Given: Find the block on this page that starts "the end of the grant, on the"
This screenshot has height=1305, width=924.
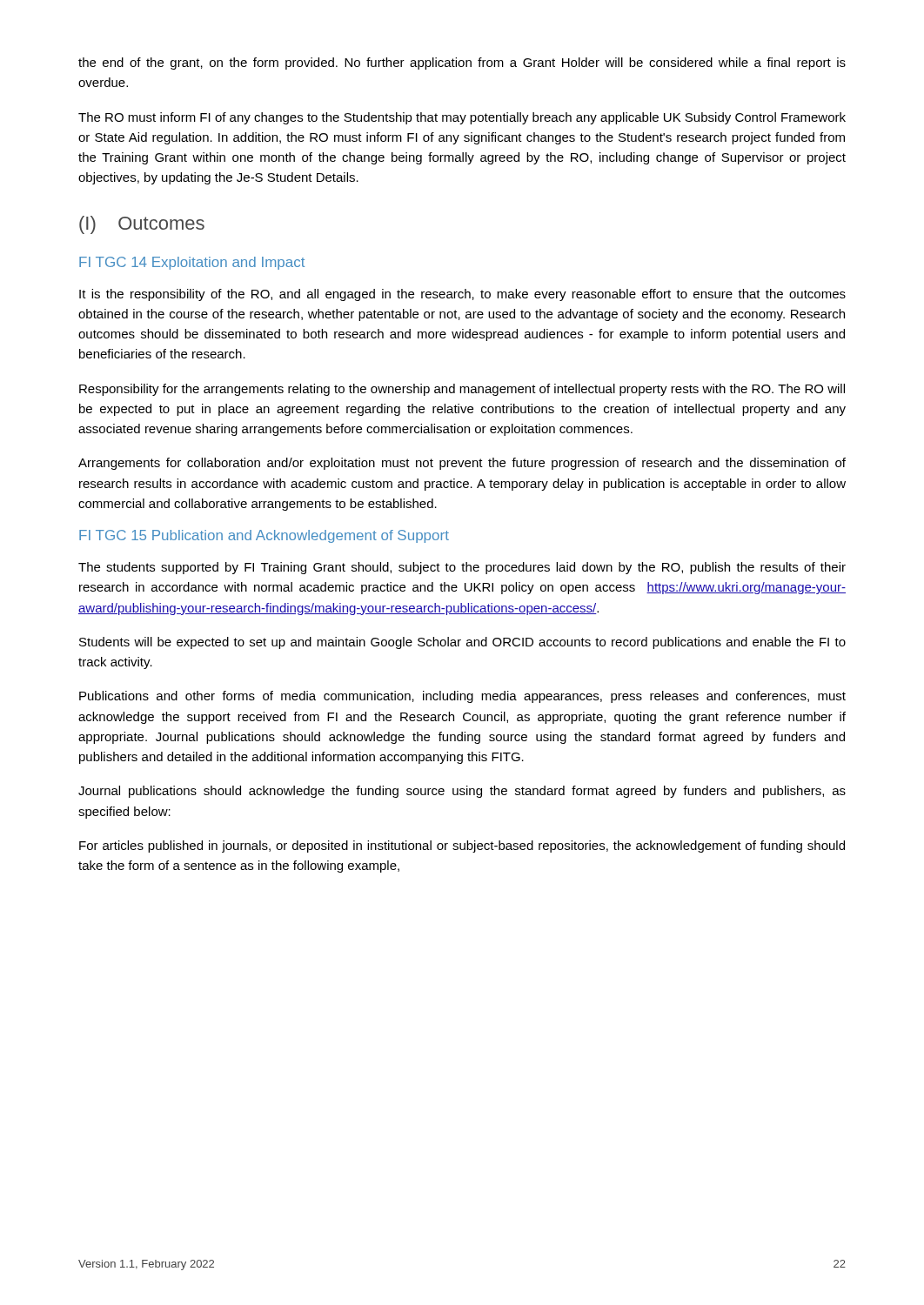Looking at the screenshot, I should click(462, 72).
